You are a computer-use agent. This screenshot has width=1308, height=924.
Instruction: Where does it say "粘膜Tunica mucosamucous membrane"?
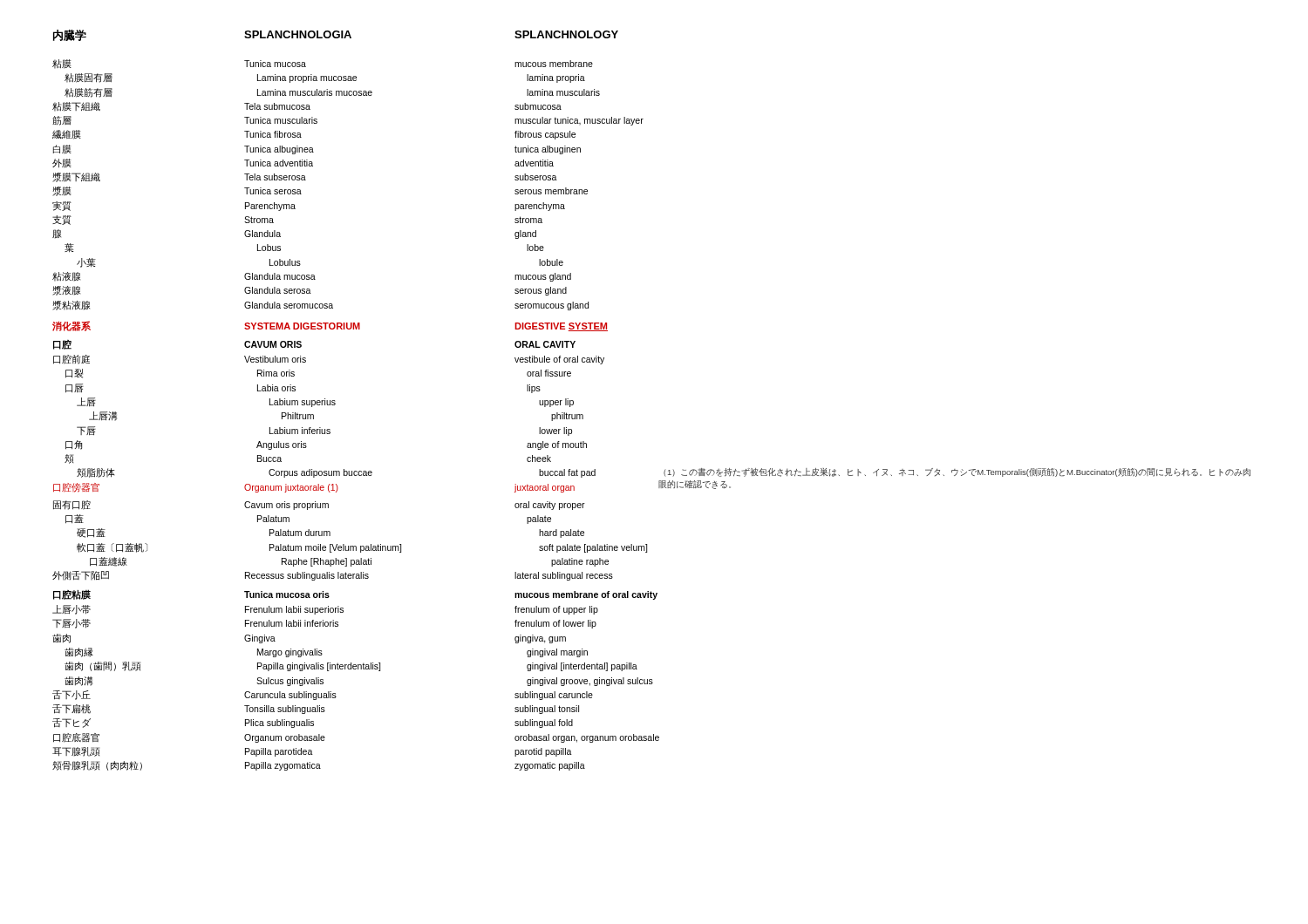pos(67,64)
